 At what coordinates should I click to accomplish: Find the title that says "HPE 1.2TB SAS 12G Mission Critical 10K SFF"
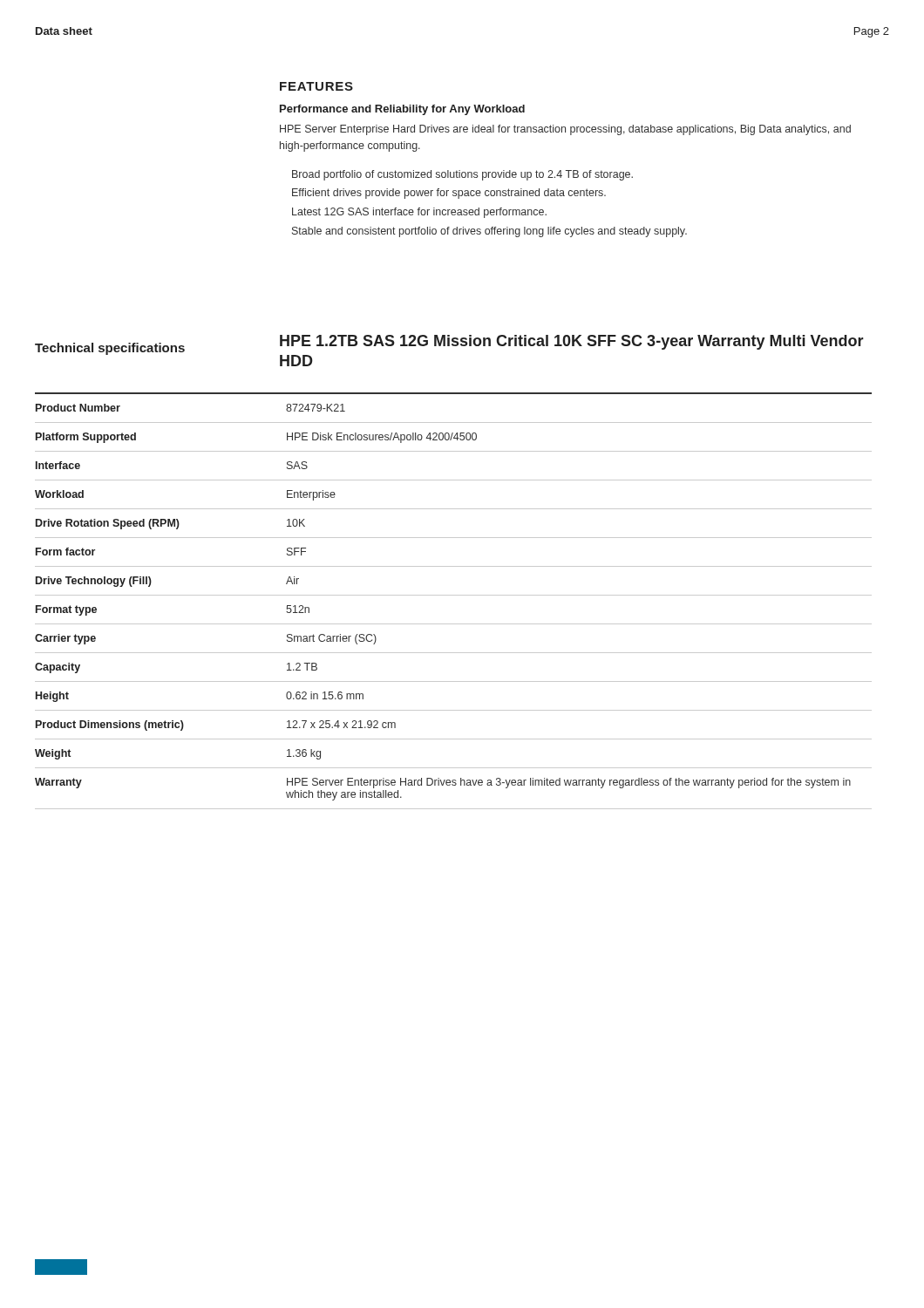(x=571, y=351)
